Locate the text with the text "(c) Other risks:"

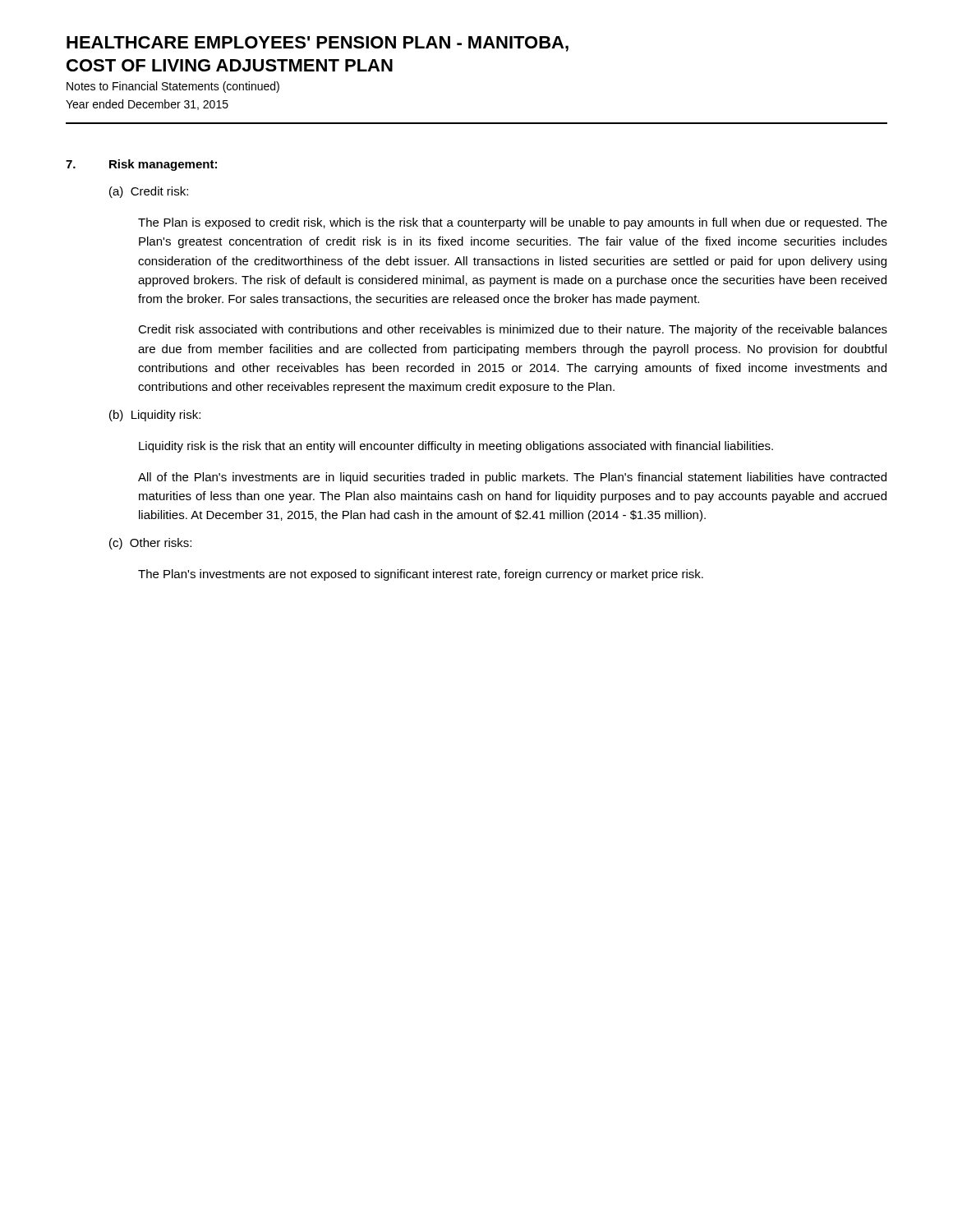(150, 544)
